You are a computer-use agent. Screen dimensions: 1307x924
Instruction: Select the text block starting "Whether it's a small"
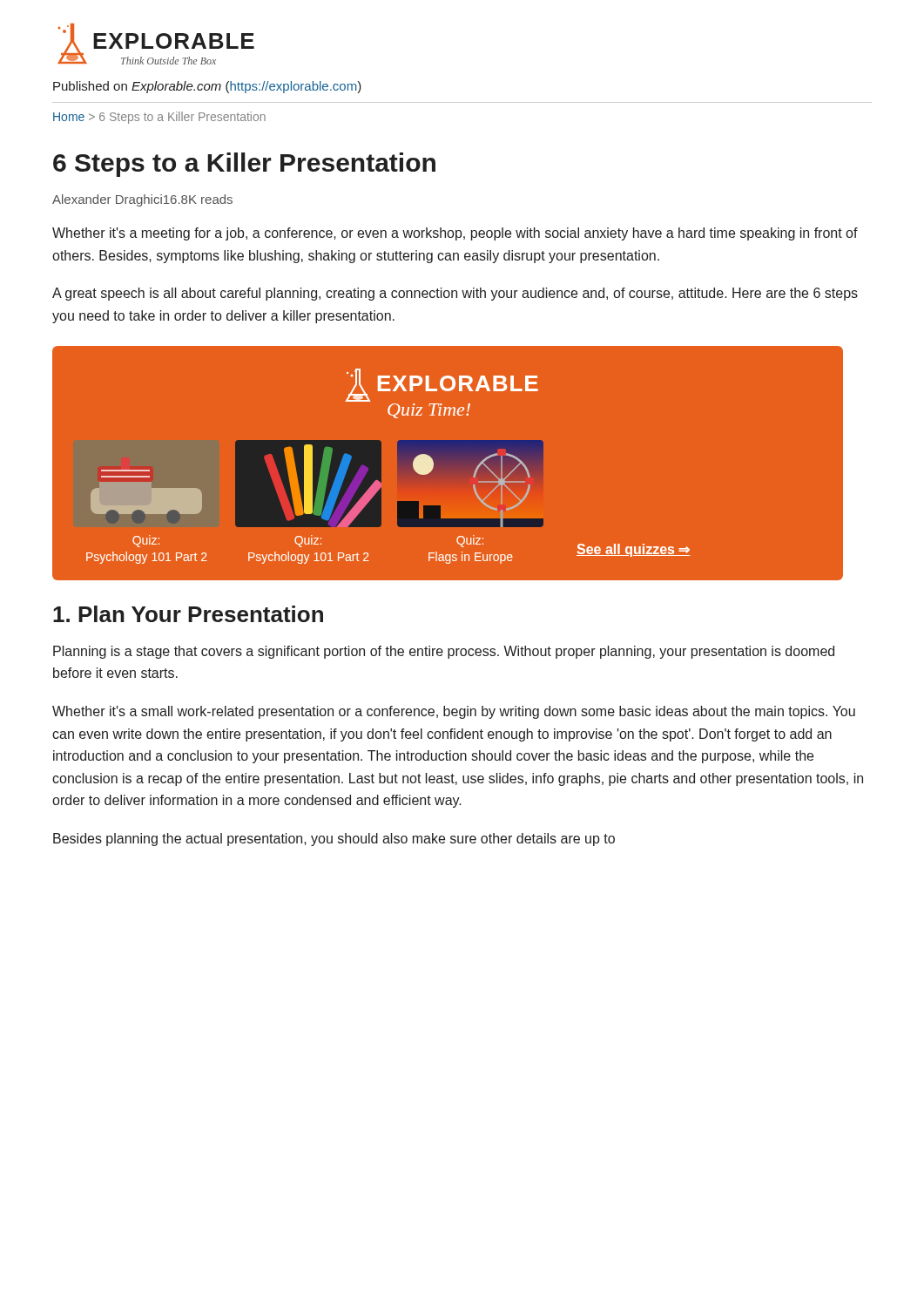pyautogui.click(x=458, y=756)
